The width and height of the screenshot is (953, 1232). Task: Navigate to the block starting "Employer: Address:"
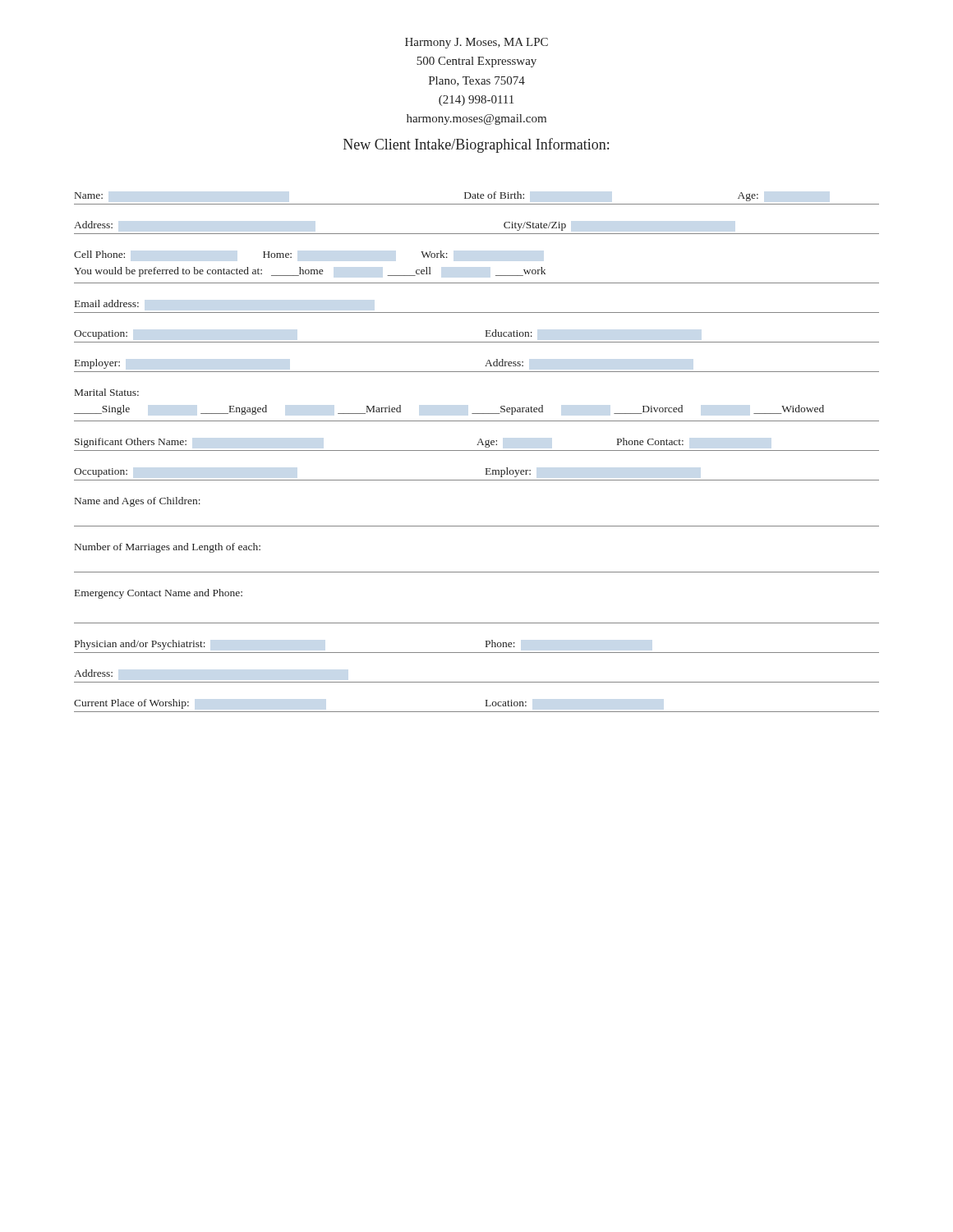pyautogui.click(x=476, y=363)
